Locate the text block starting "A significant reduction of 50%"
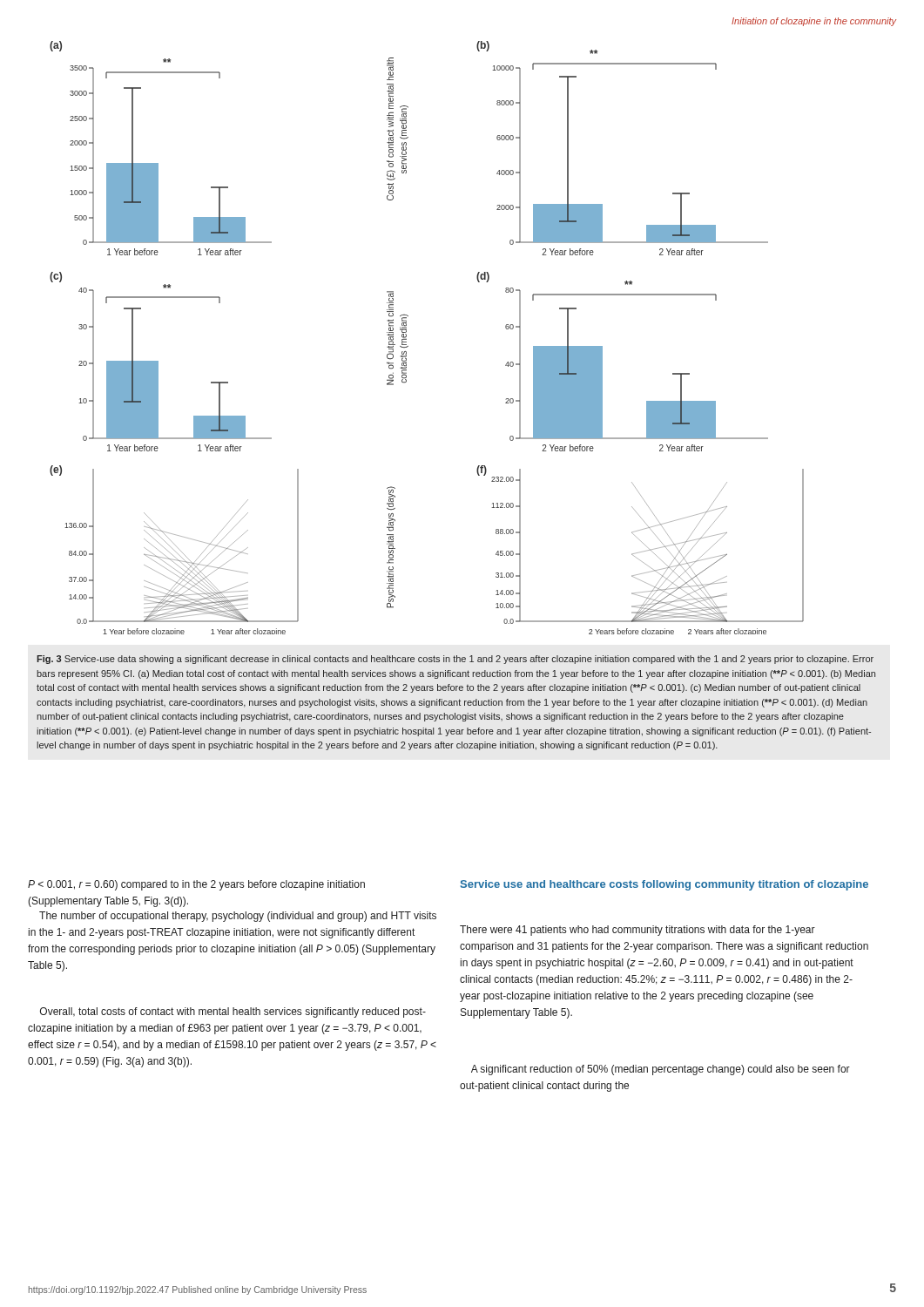Image resolution: width=924 pixels, height=1307 pixels. (655, 1077)
